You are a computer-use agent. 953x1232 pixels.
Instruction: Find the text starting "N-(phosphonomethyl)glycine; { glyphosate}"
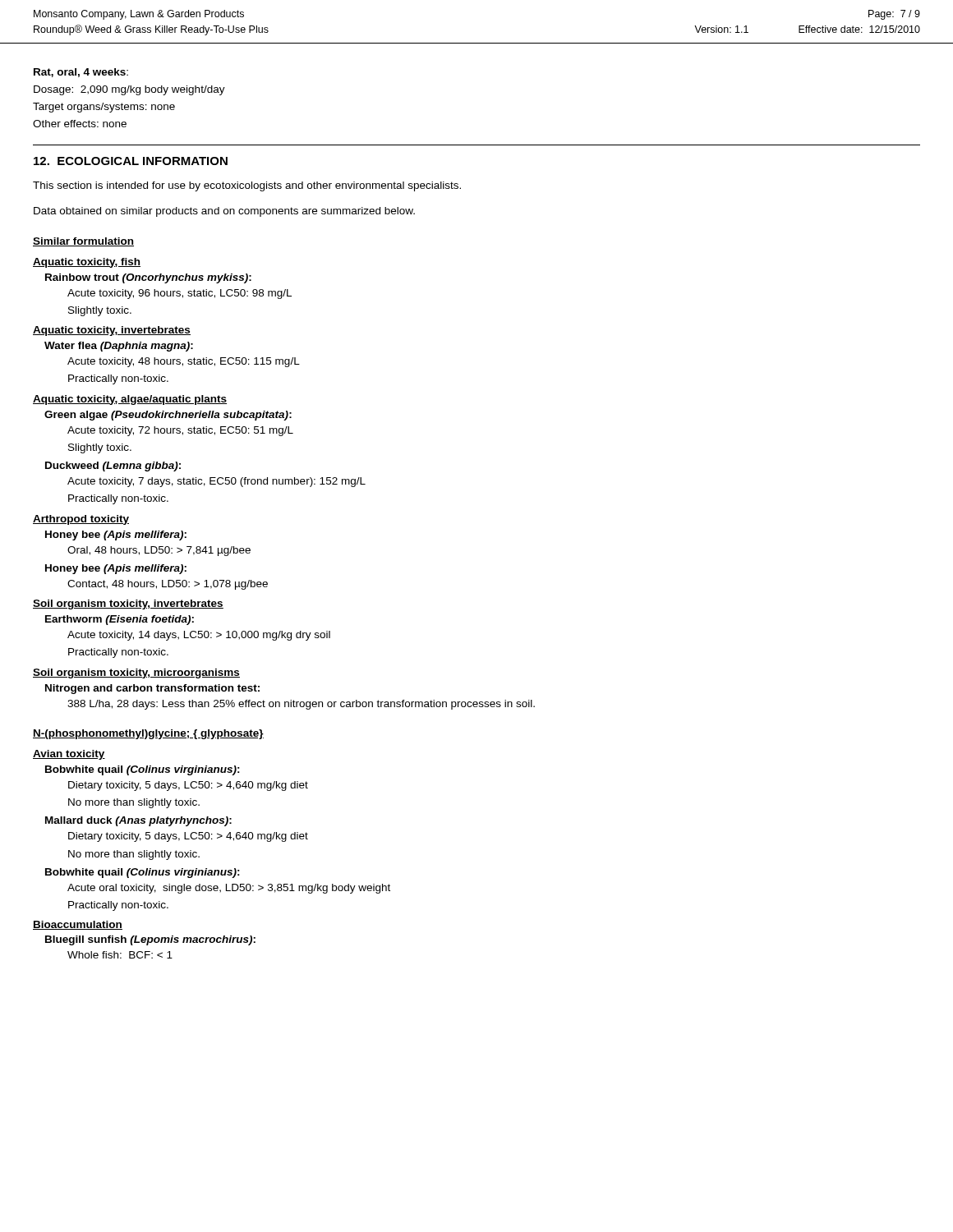(148, 734)
